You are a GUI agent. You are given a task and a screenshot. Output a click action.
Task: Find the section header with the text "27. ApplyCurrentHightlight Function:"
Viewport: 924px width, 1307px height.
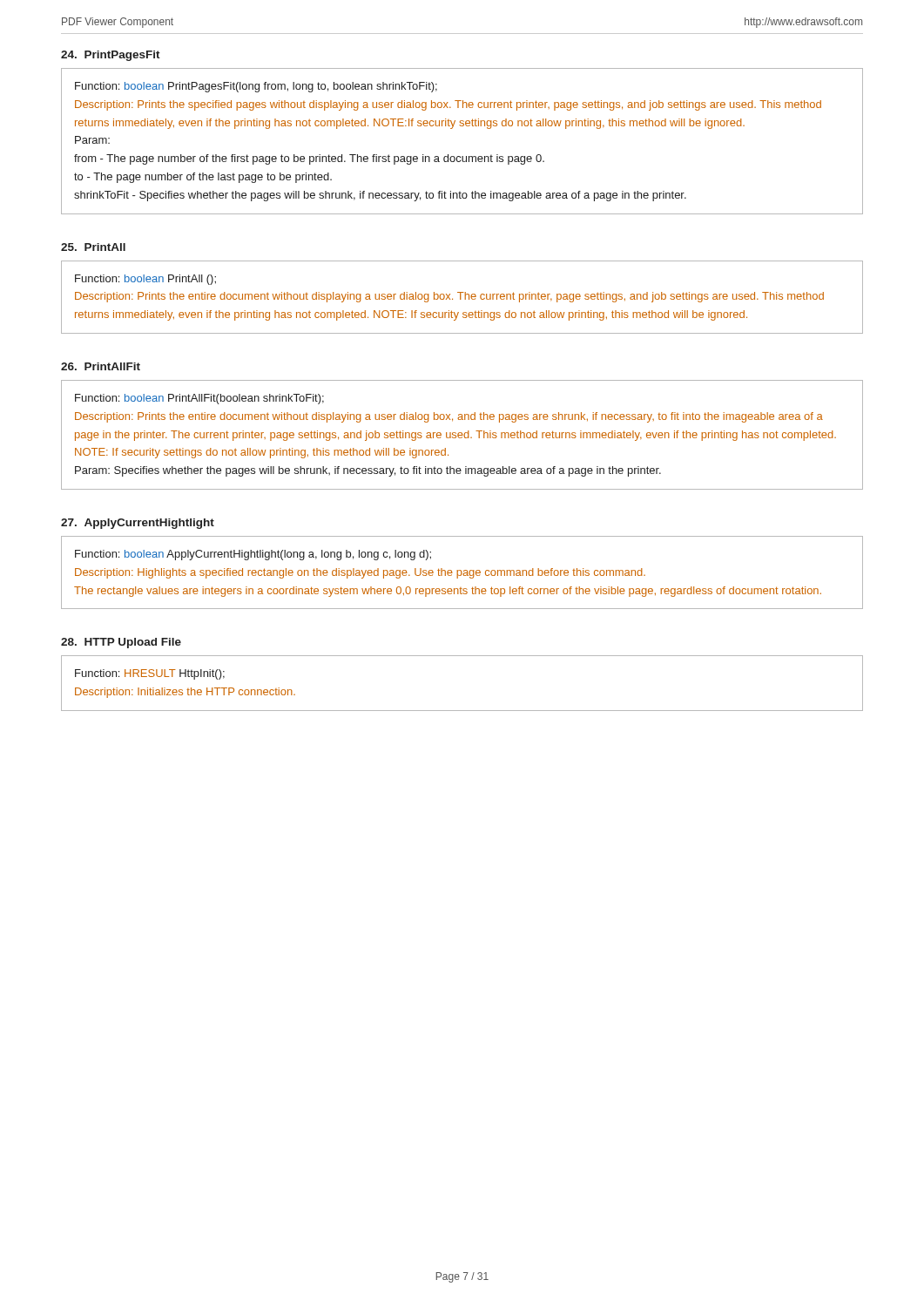pos(462,563)
